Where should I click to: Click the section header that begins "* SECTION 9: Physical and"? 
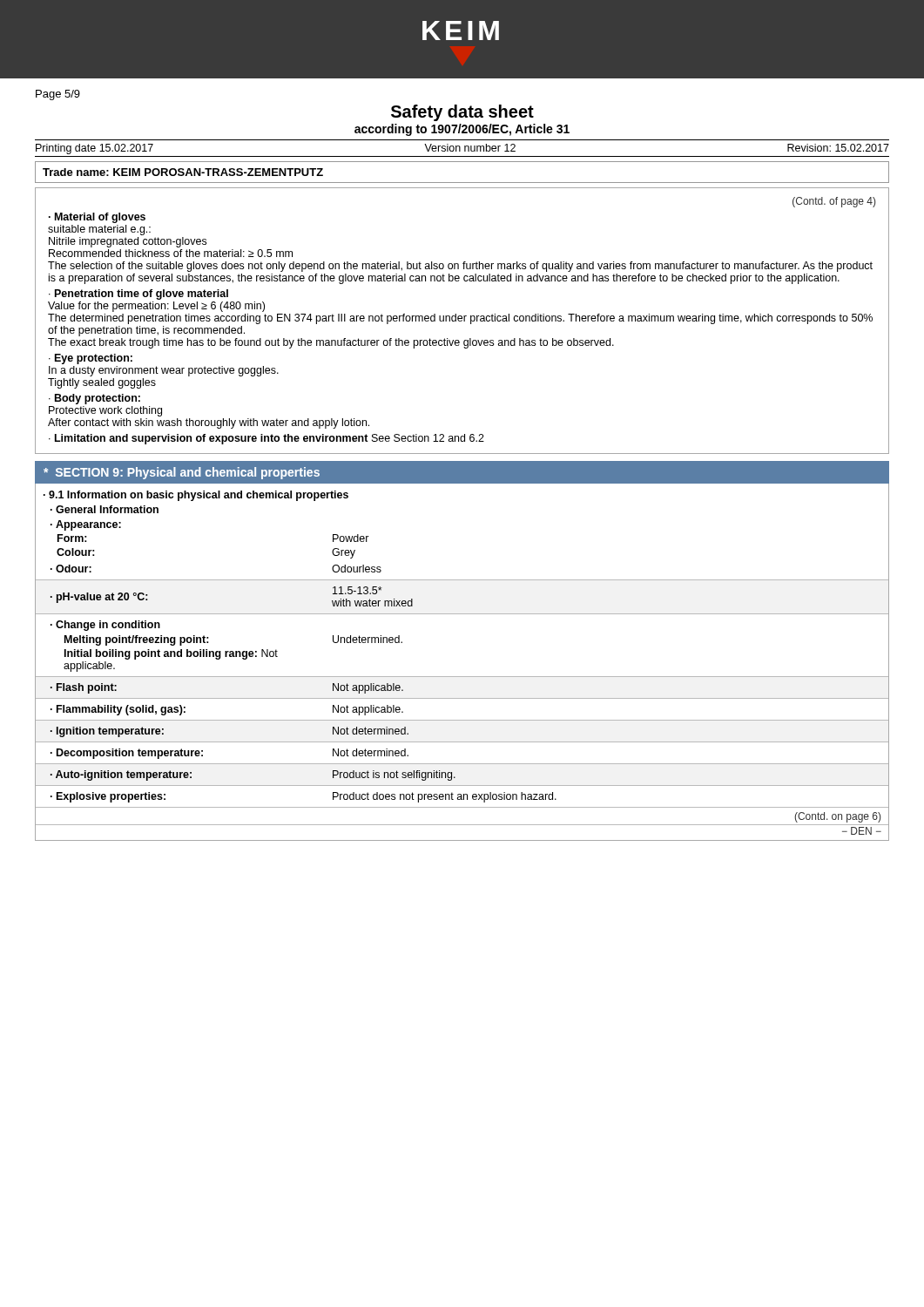pyautogui.click(x=182, y=472)
